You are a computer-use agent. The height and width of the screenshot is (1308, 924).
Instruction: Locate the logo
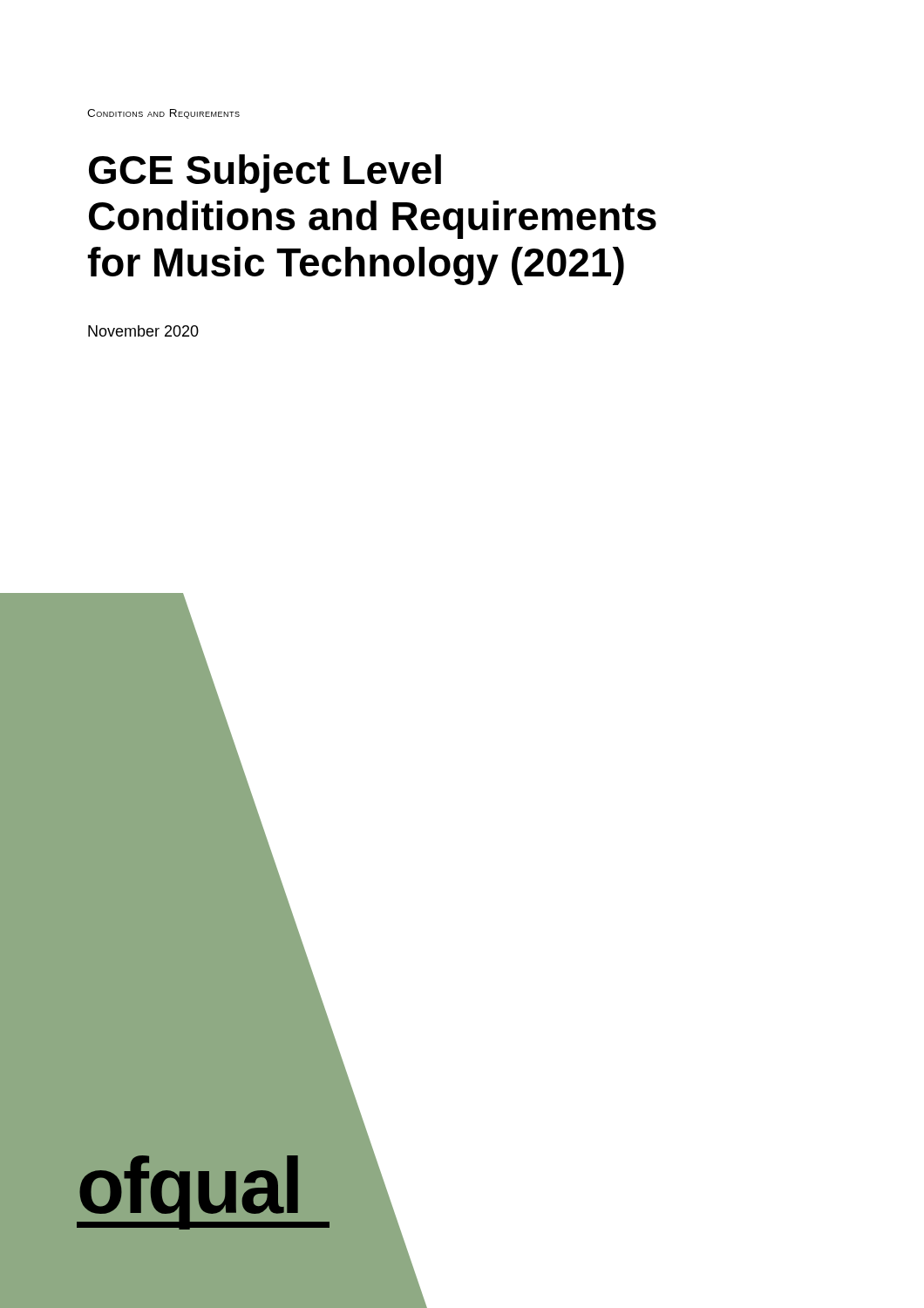[212, 1184]
